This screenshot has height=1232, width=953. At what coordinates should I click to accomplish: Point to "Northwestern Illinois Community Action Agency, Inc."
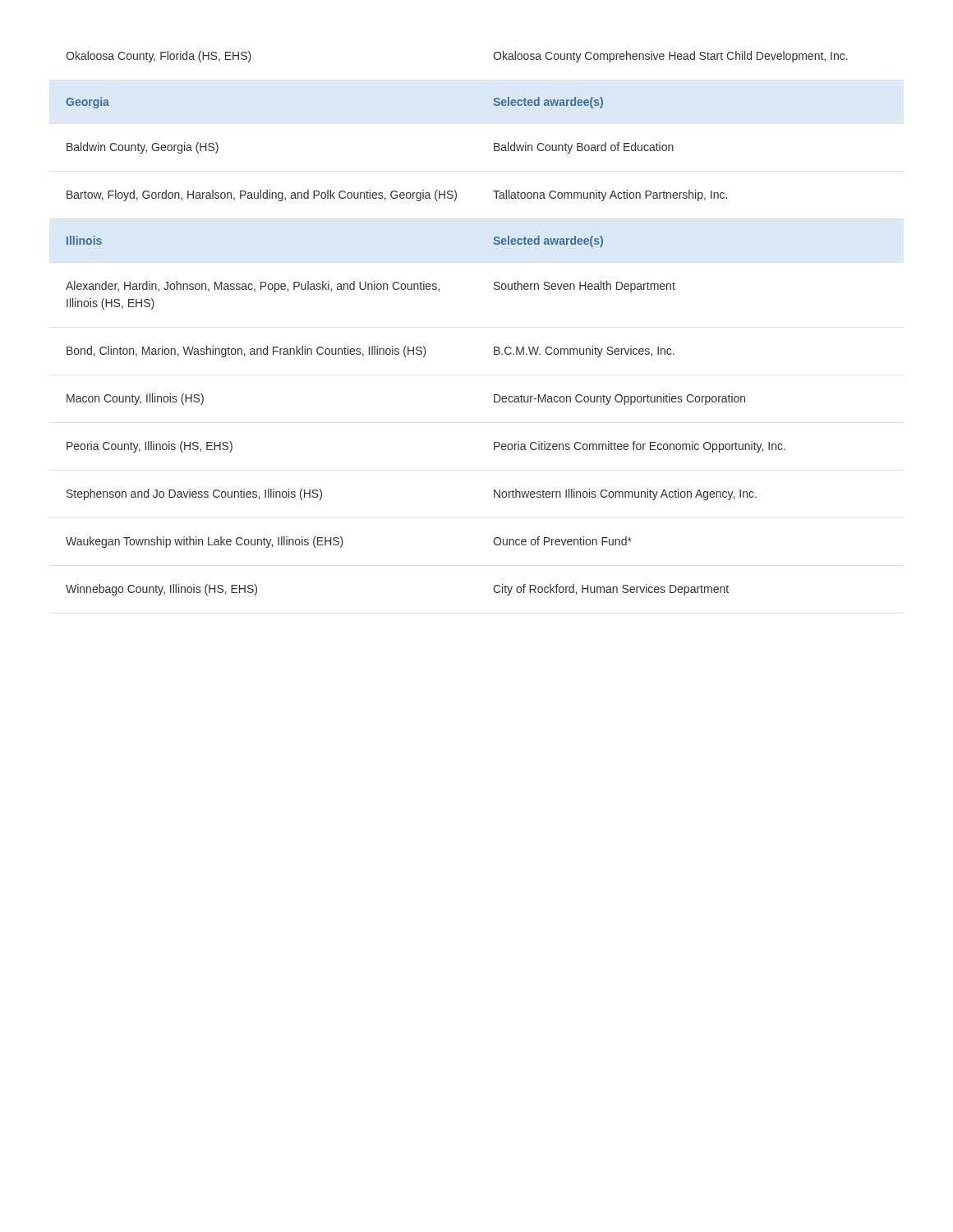point(625,494)
